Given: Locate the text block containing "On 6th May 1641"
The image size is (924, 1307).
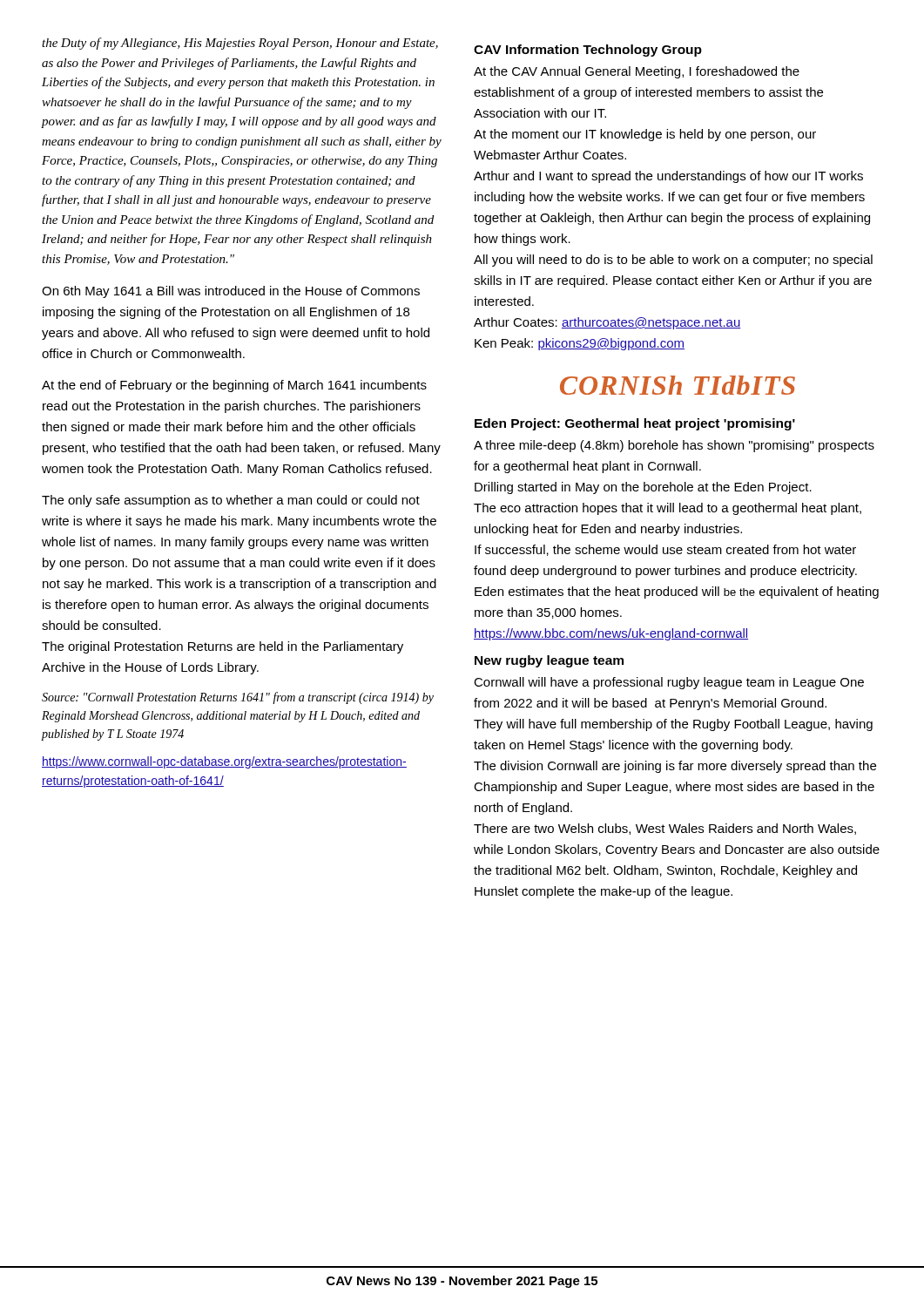Looking at the screenshot, I should 236,322.
